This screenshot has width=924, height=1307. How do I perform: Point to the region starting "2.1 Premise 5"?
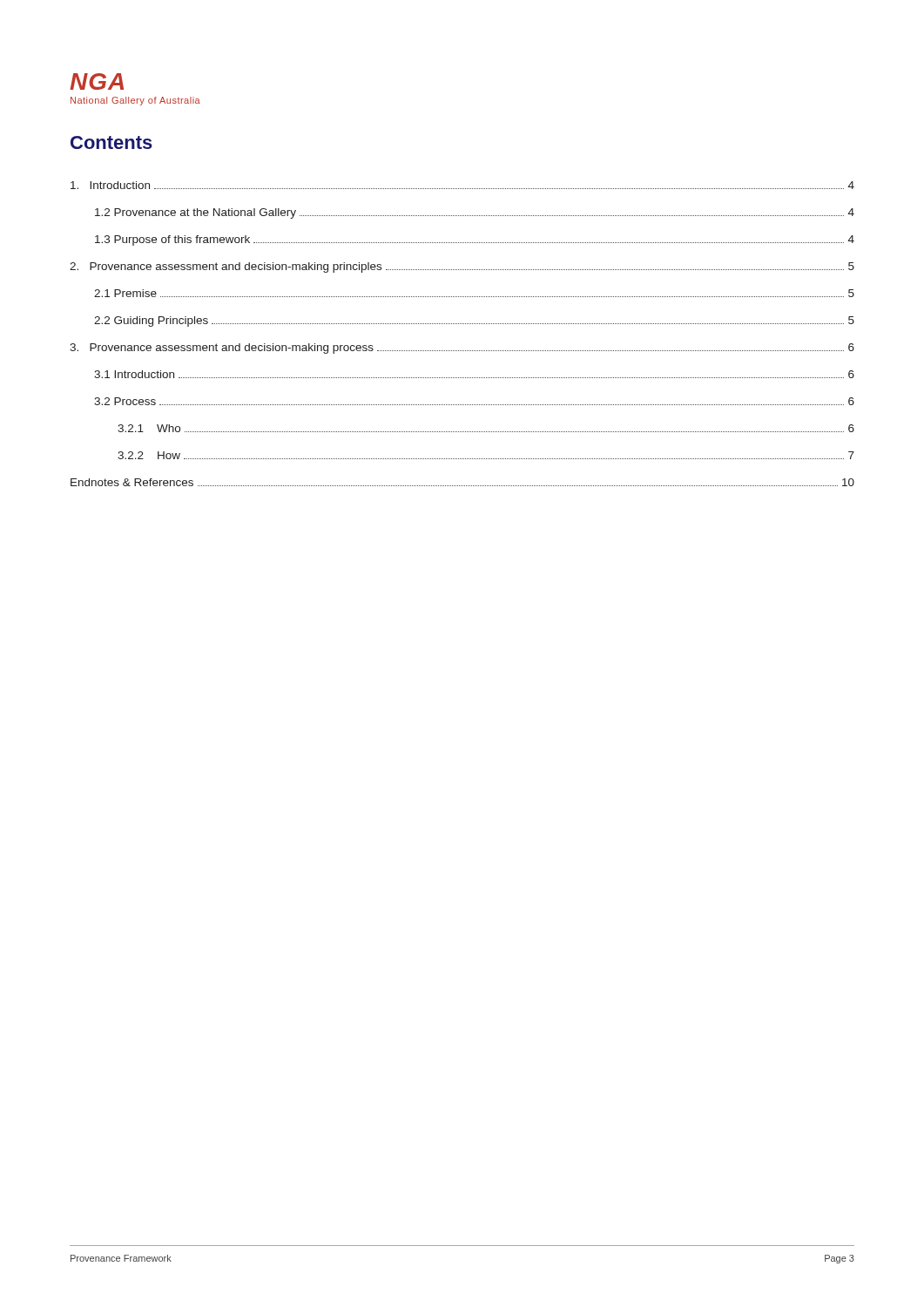click(x=474, y=293)
